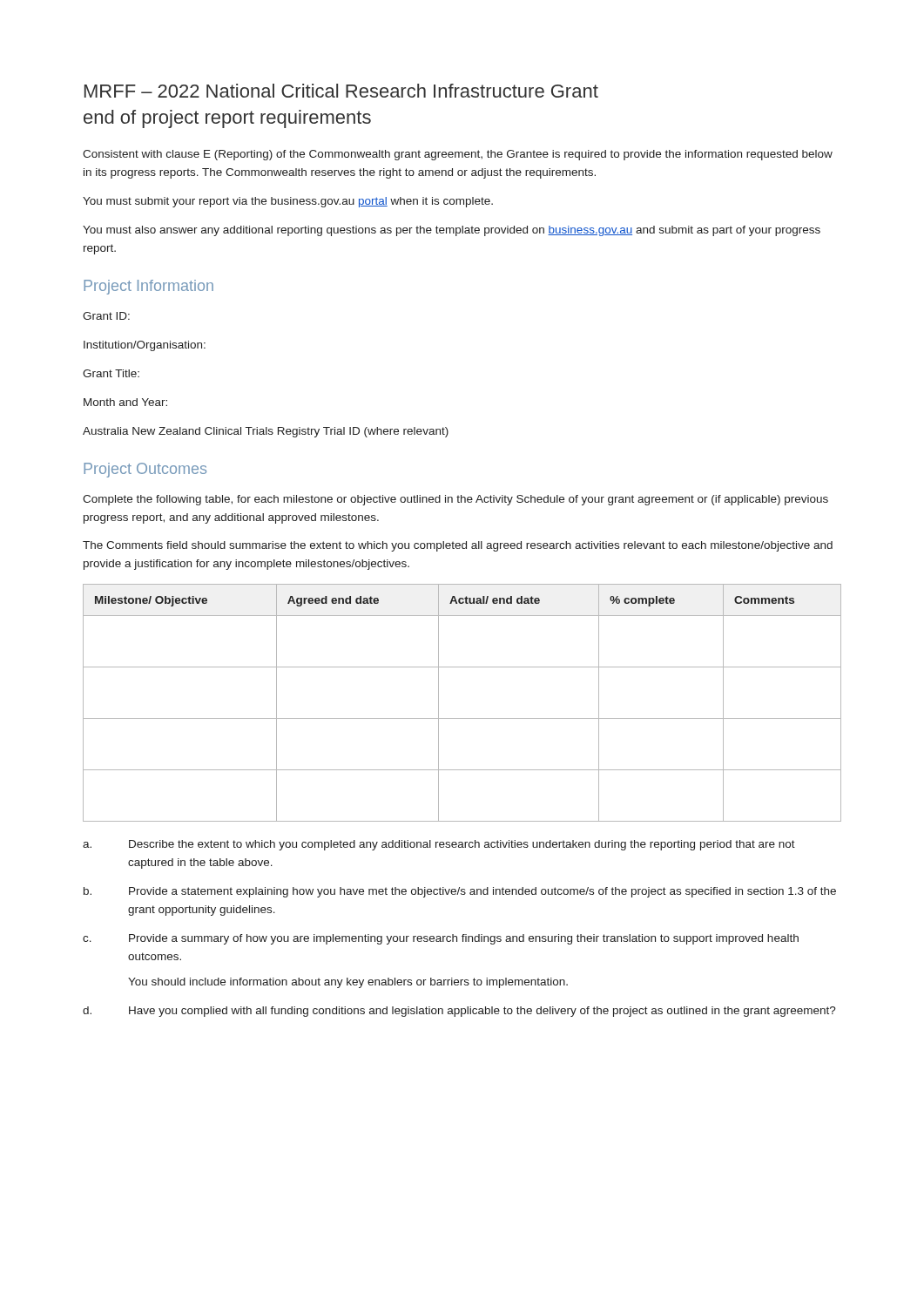Point to the region starting "You must submit your report via the"
This screenshot has width=924, height=1307.
[288, 201]
